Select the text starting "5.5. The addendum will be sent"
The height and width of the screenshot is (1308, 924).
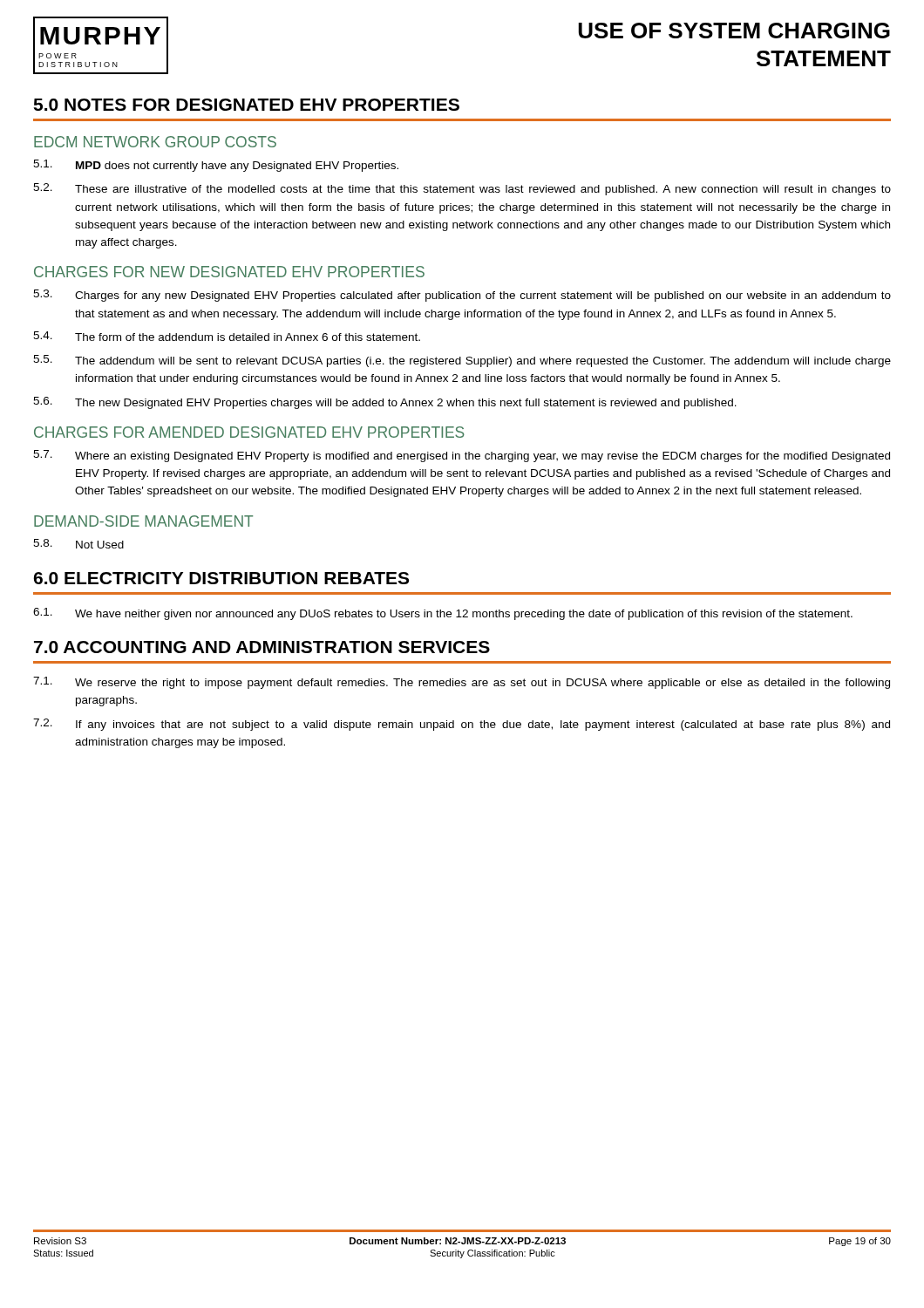tap(462, 370)
